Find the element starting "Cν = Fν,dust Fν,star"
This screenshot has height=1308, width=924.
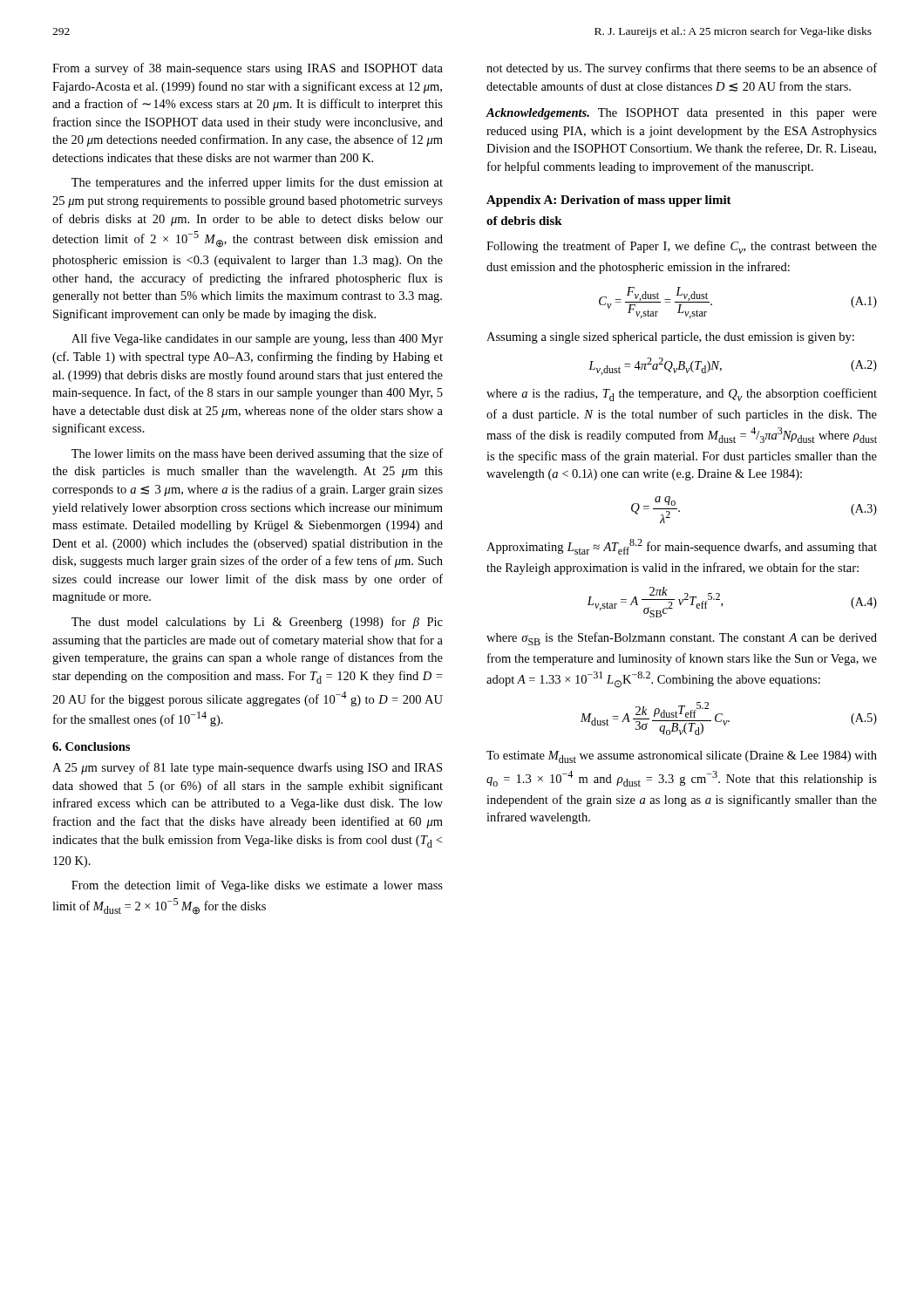[x=682, y=302]
